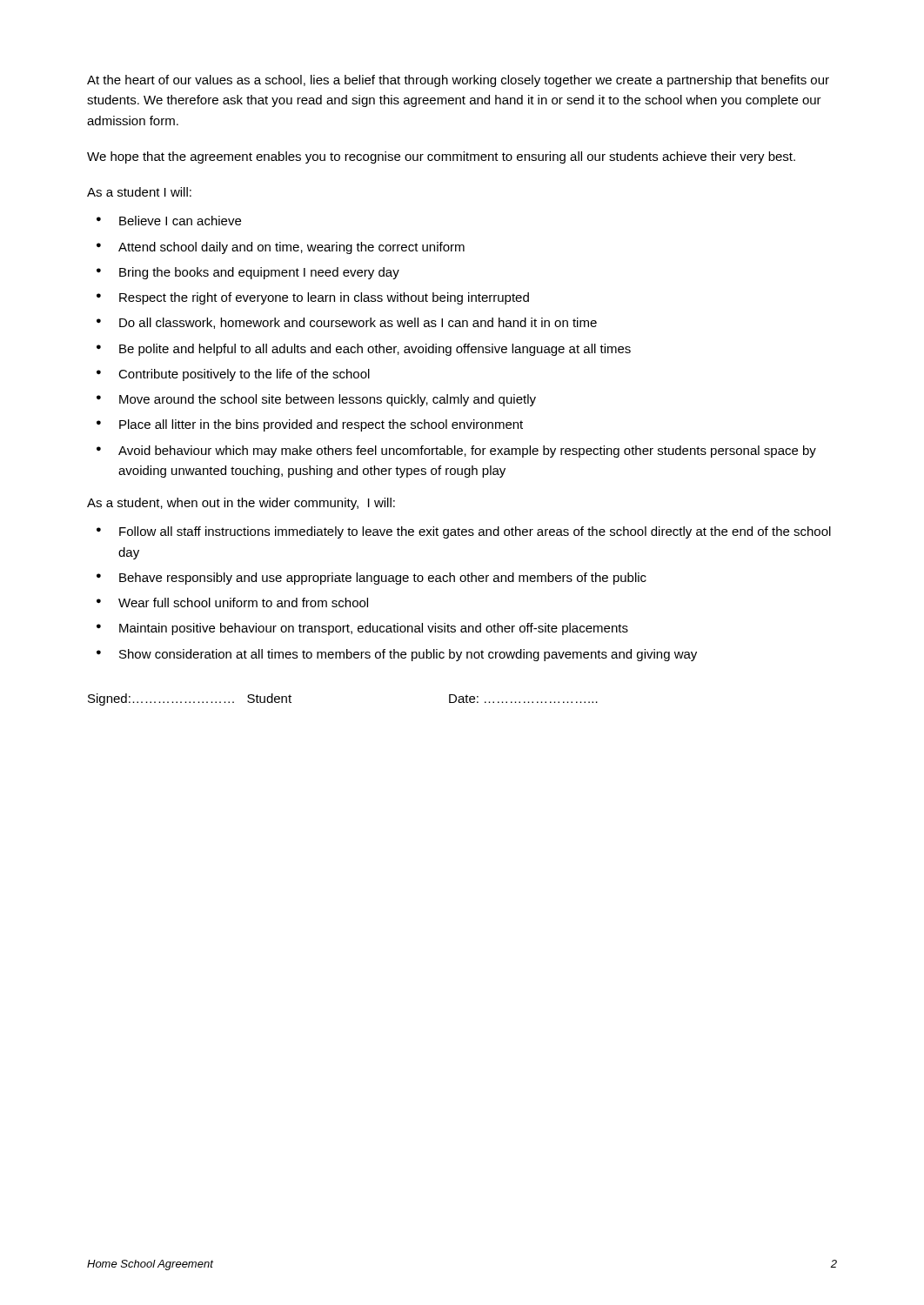Image resolution: width=924 pixels, height=1305 pixels.
Task: Locate the block of text that opens with "Maintain positive behaviour on transport,"
Action: [x=373, y=628]
